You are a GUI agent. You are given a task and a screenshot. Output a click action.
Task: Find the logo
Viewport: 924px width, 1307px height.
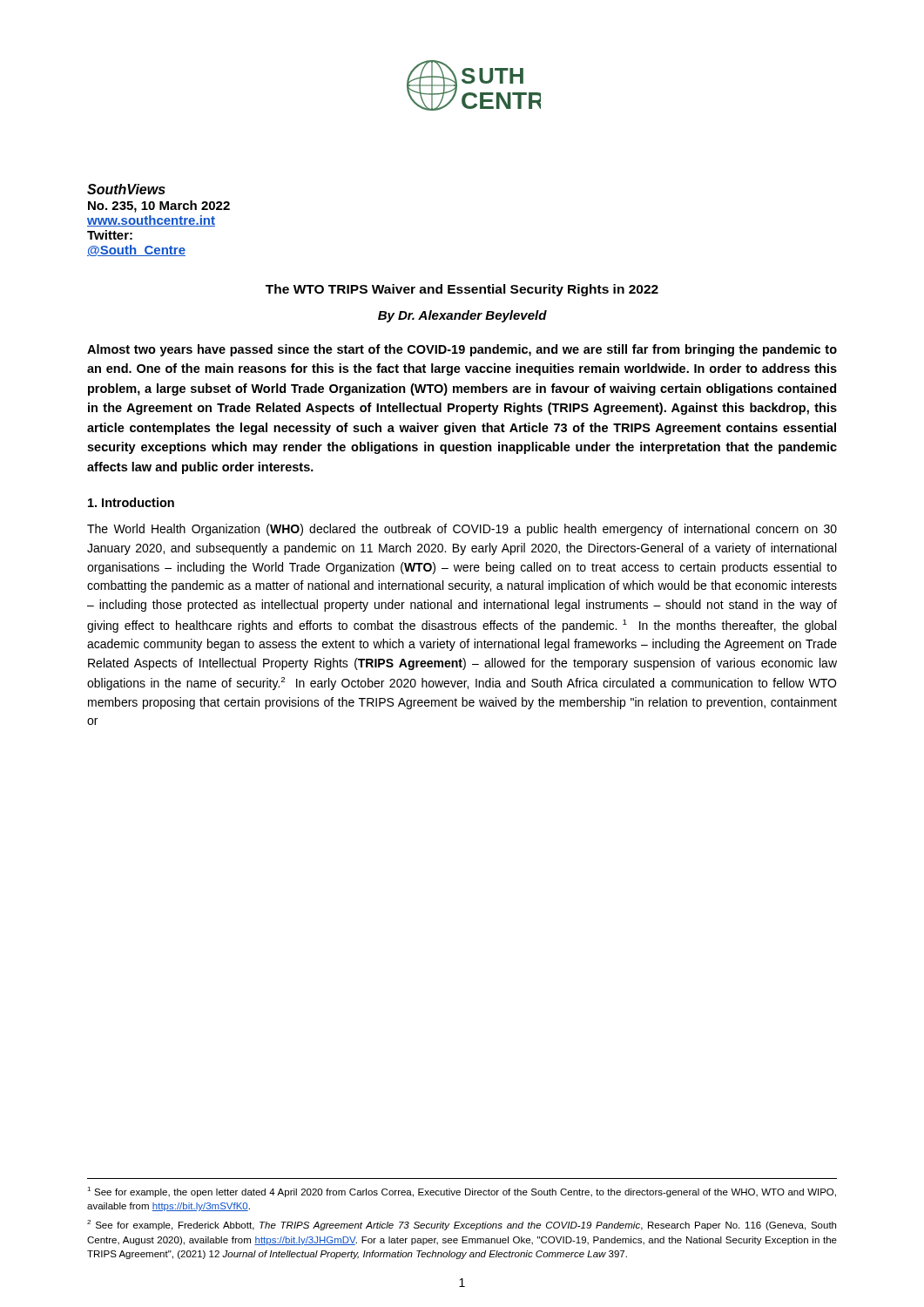pos(462,101)
